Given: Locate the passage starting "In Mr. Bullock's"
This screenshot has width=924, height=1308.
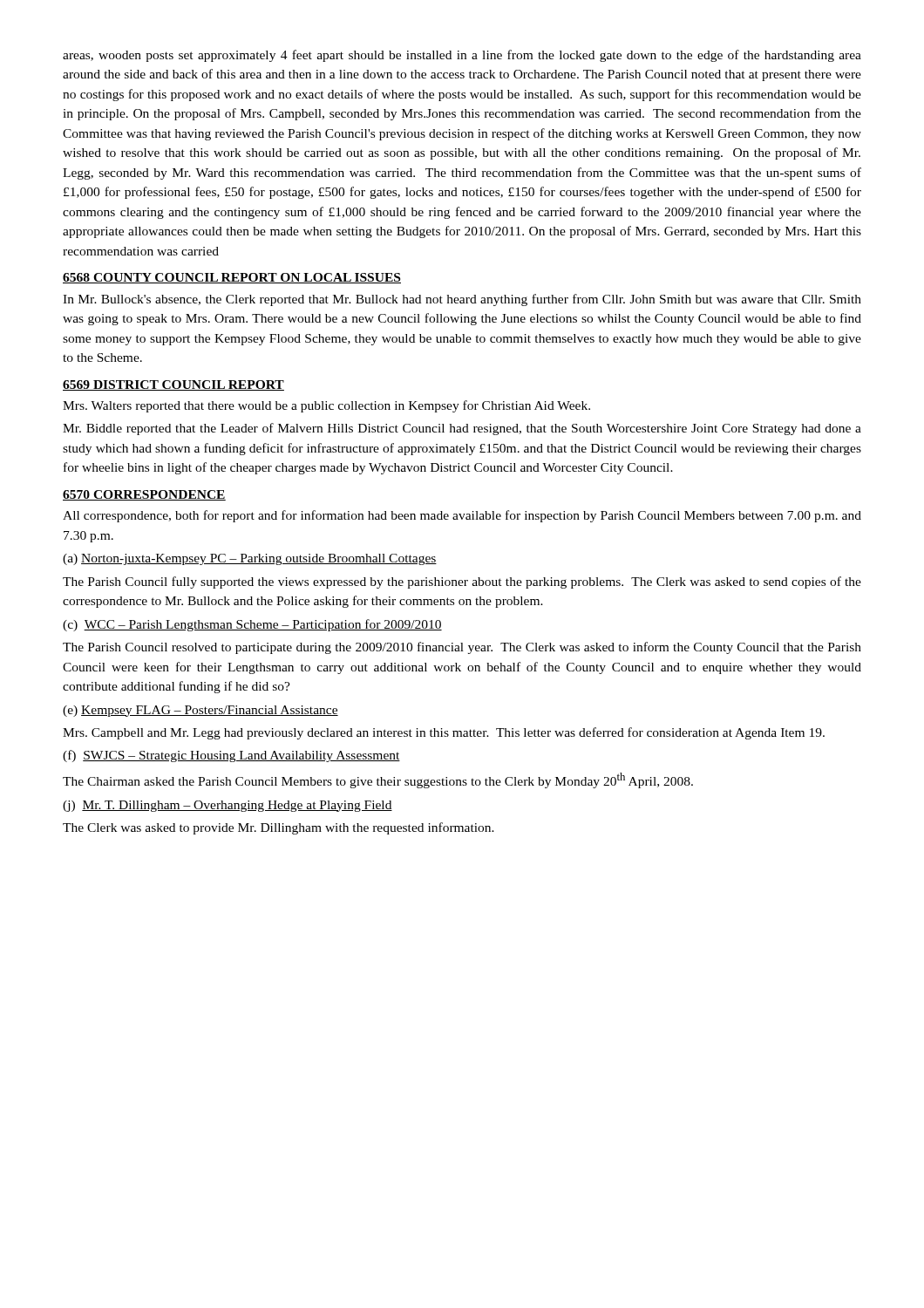Looking at the screenshot, I should [462, 328].
